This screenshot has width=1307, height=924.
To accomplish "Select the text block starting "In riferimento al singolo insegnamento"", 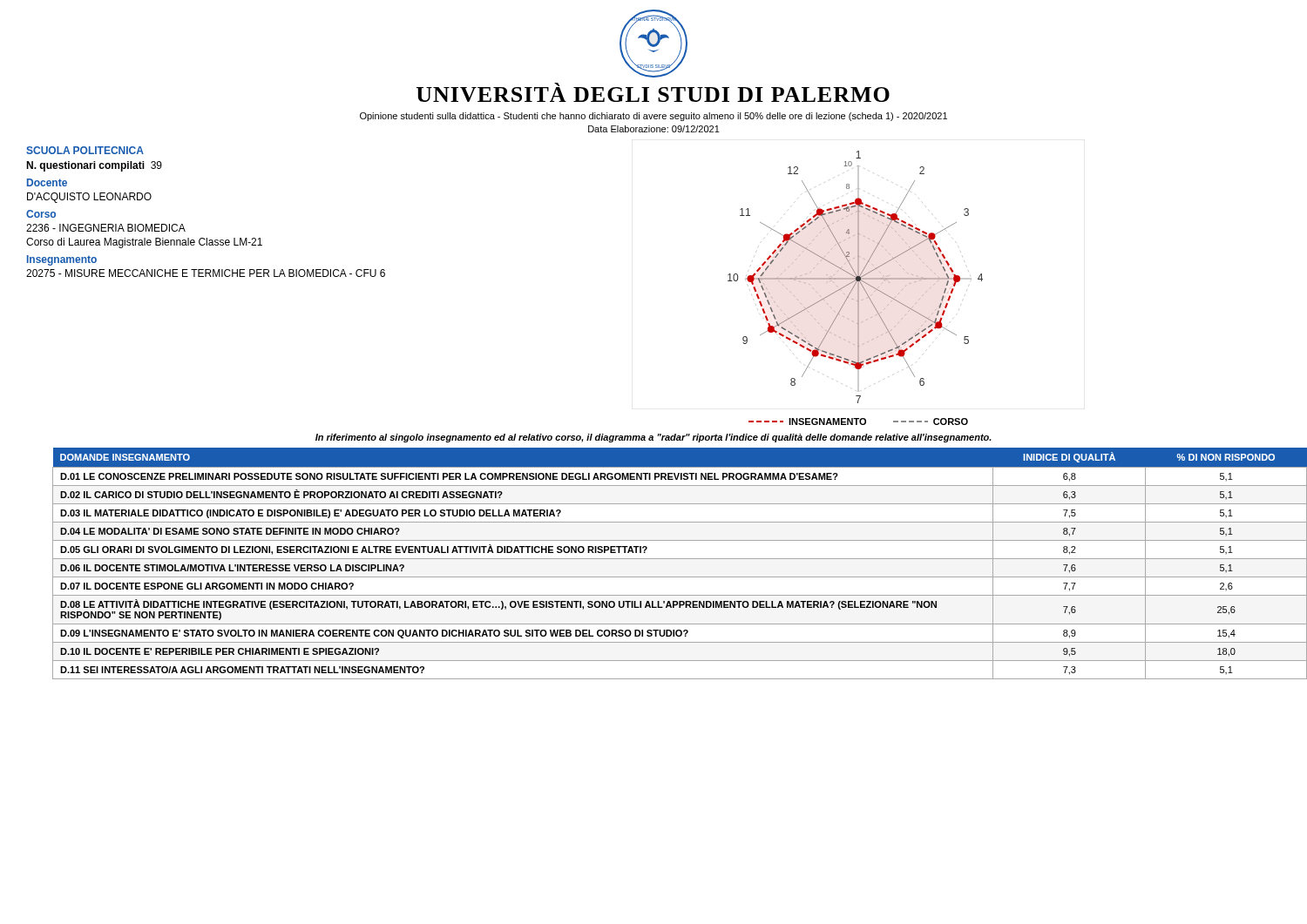I will pos(654,437).
